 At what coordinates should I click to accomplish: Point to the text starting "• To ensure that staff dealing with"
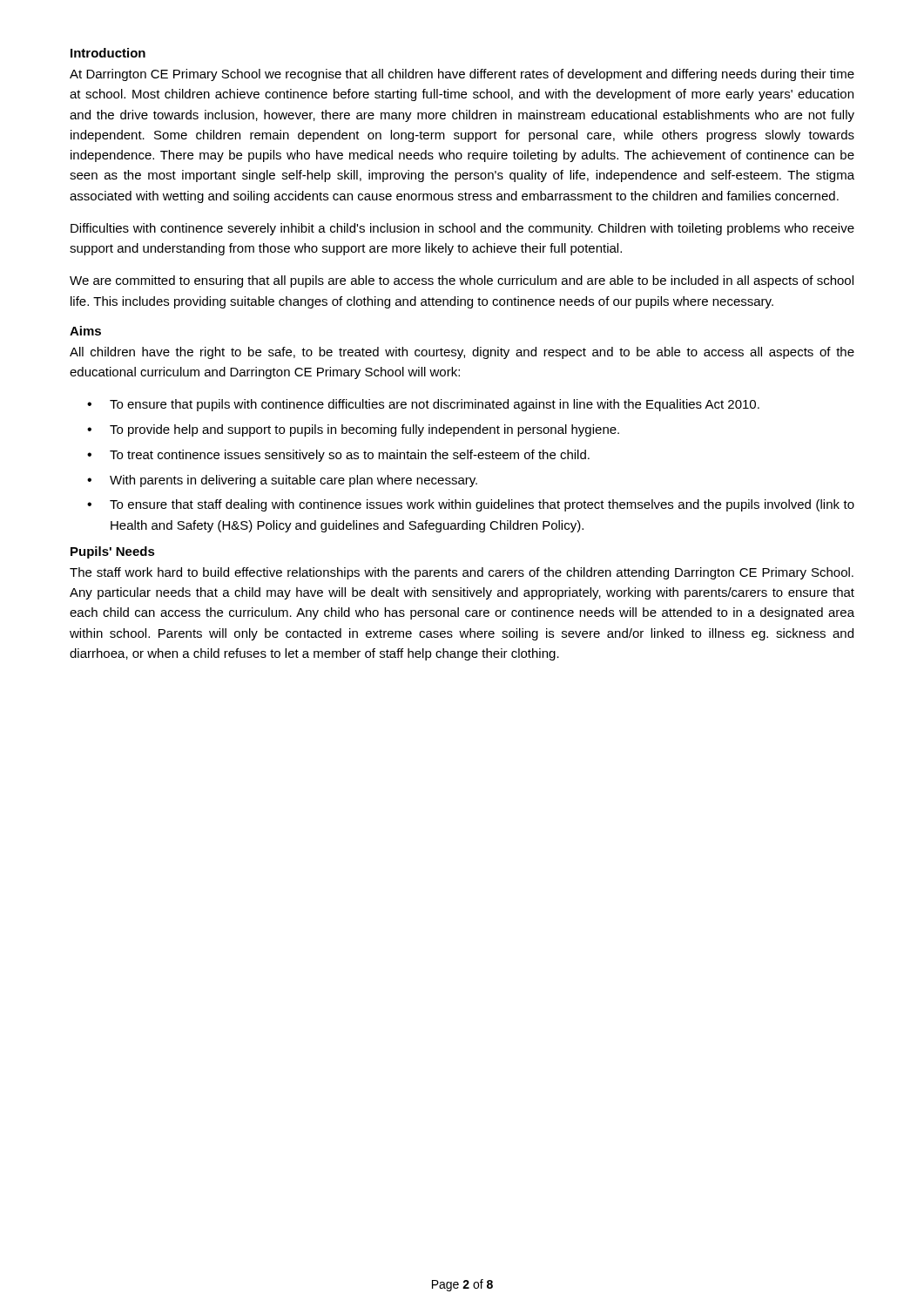[x=471, y=515]
